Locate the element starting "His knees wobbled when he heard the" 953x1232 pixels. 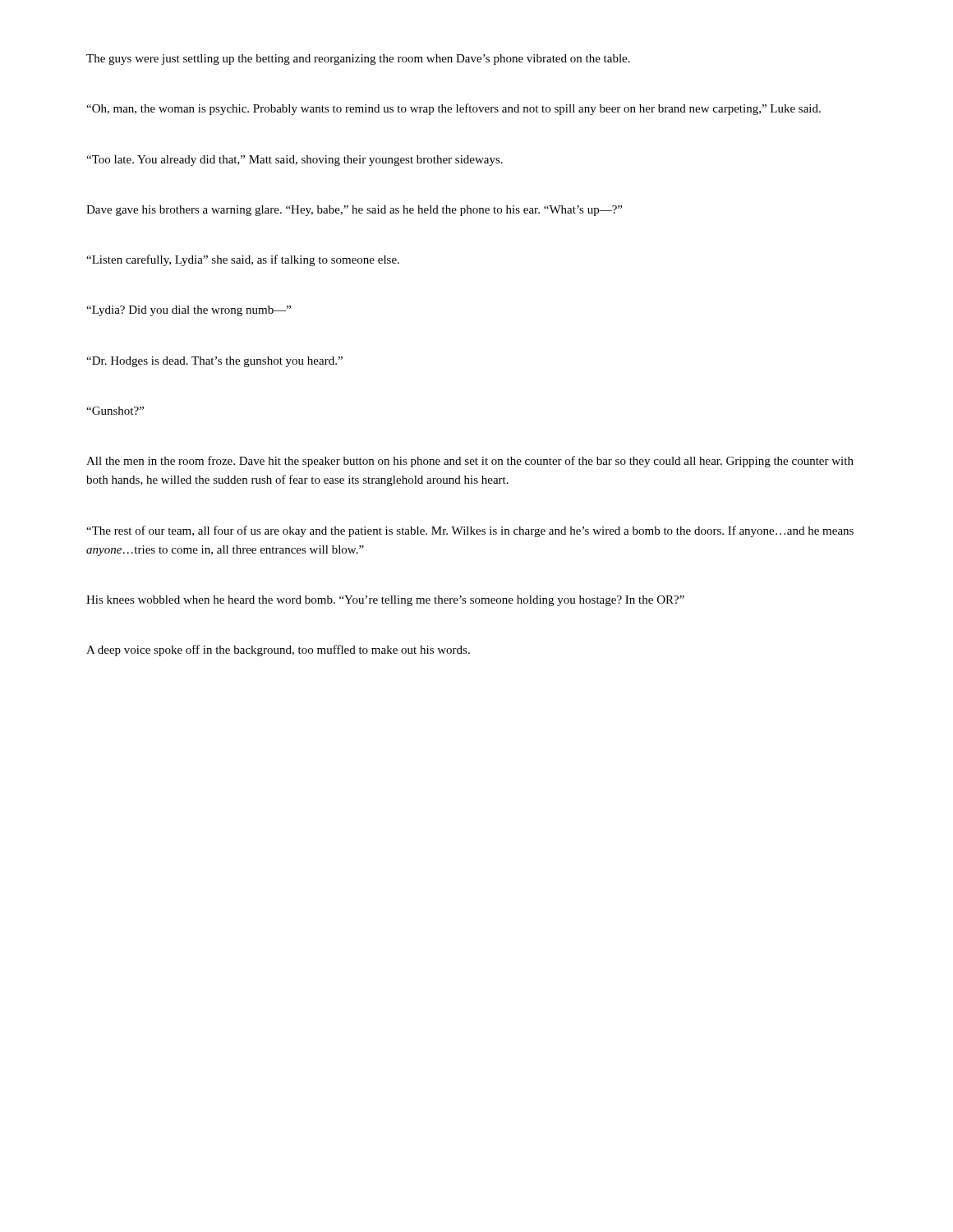pos(385,600)
